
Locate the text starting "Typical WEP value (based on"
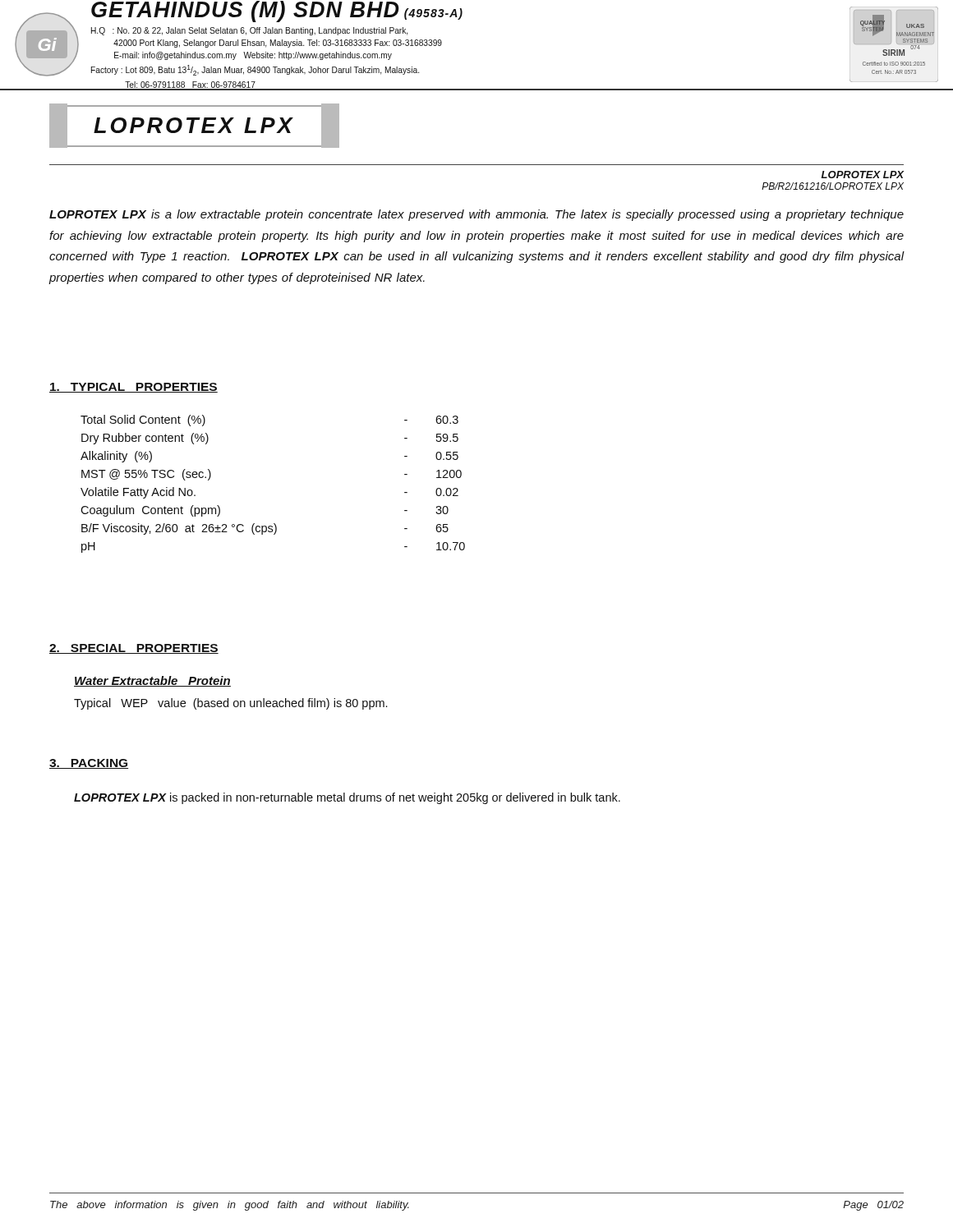pos(231,703)
